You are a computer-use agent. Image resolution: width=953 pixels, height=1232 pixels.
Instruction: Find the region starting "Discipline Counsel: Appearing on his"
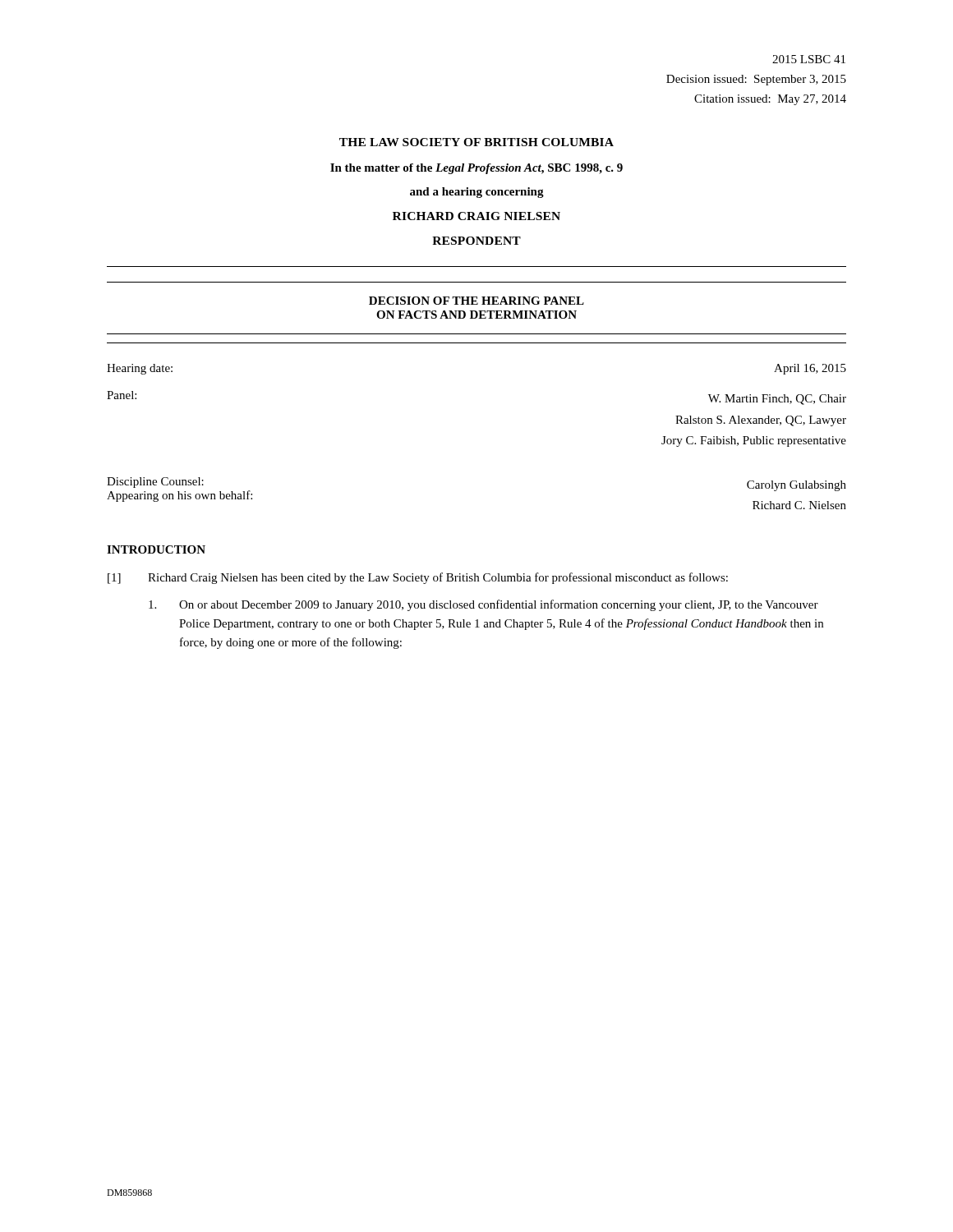point(180,494)
